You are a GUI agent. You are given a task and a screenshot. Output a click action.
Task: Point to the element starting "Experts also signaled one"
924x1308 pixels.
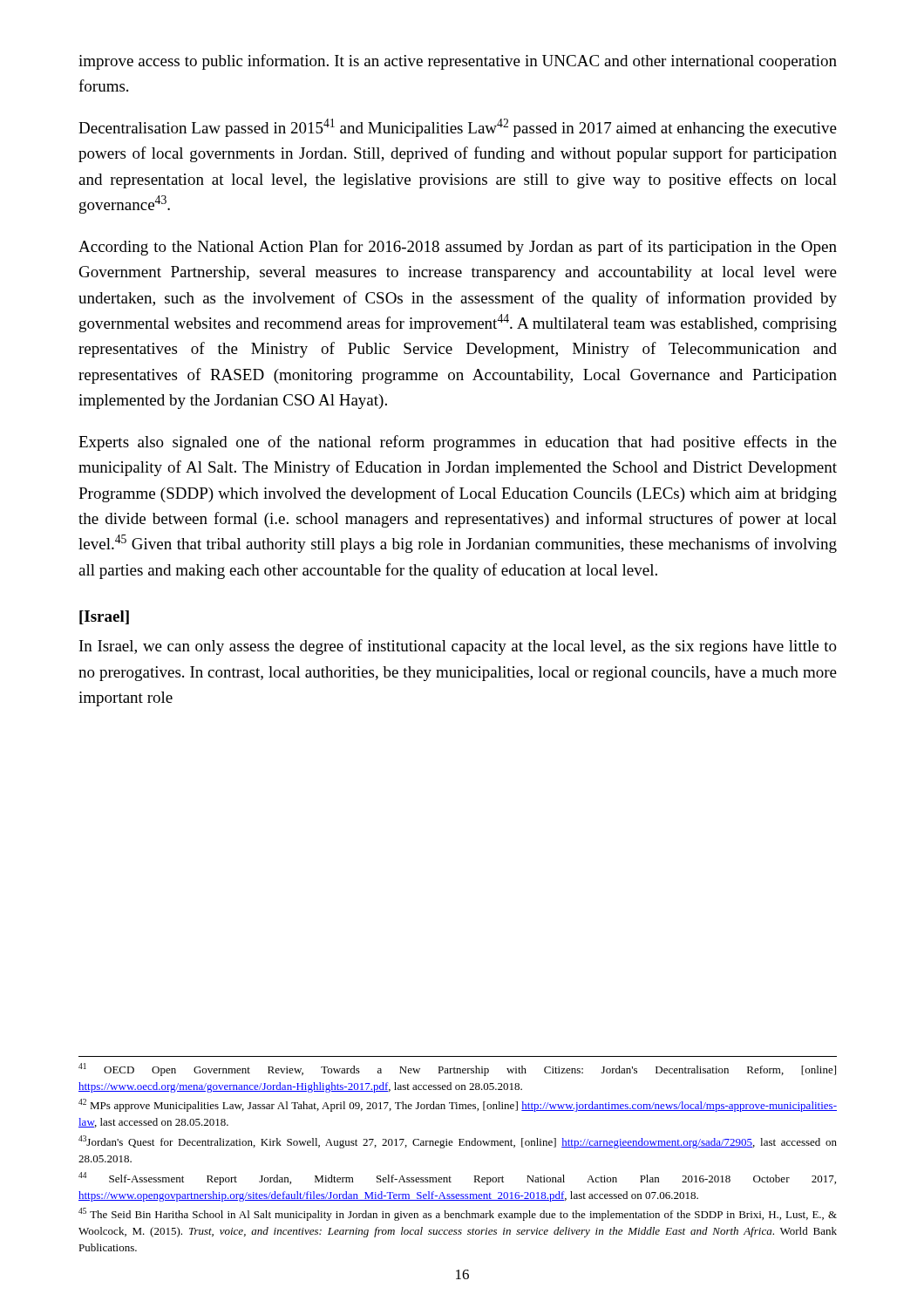pos(458,506)
